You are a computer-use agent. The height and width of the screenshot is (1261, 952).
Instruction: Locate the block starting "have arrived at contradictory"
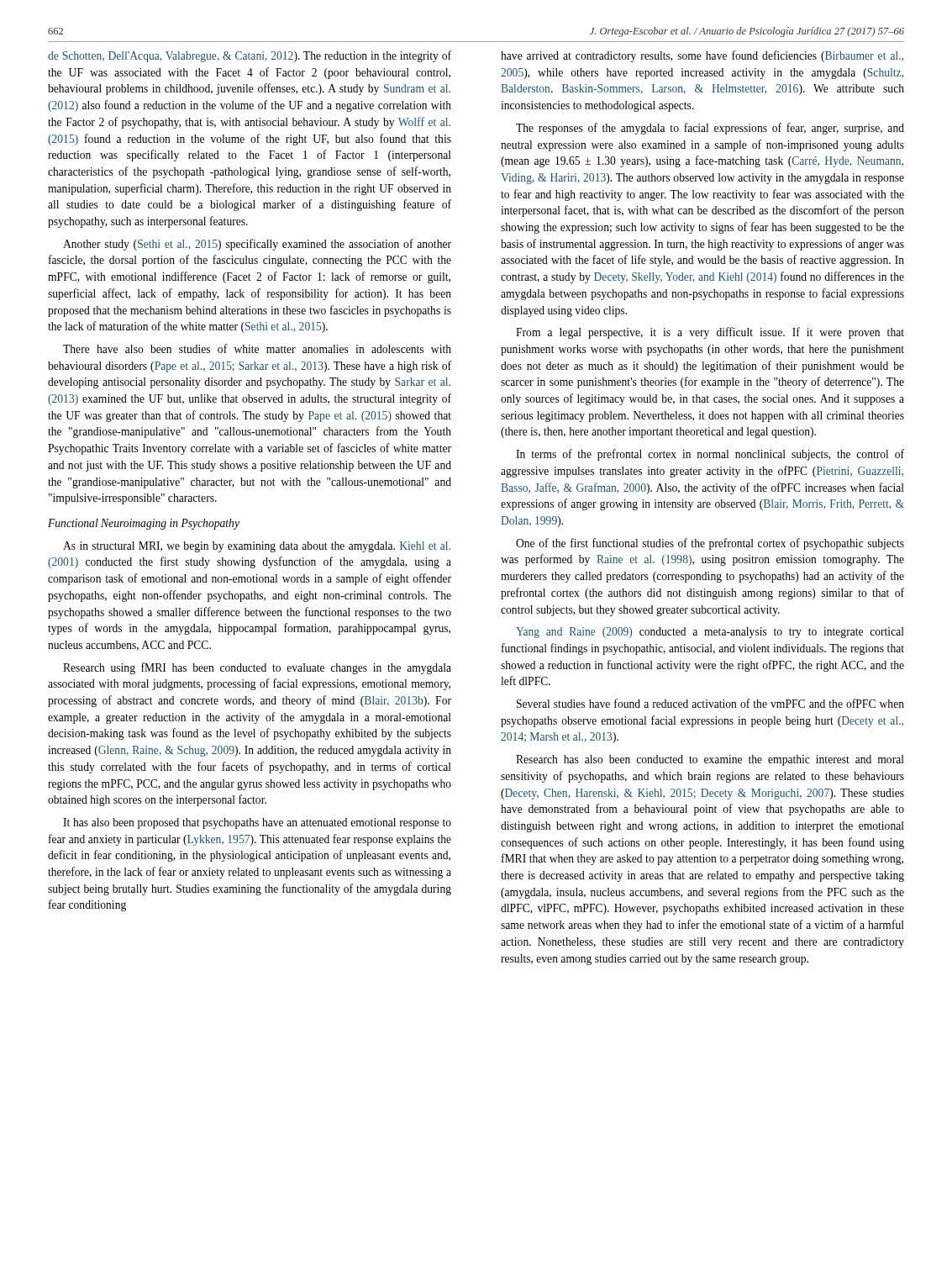702,81
